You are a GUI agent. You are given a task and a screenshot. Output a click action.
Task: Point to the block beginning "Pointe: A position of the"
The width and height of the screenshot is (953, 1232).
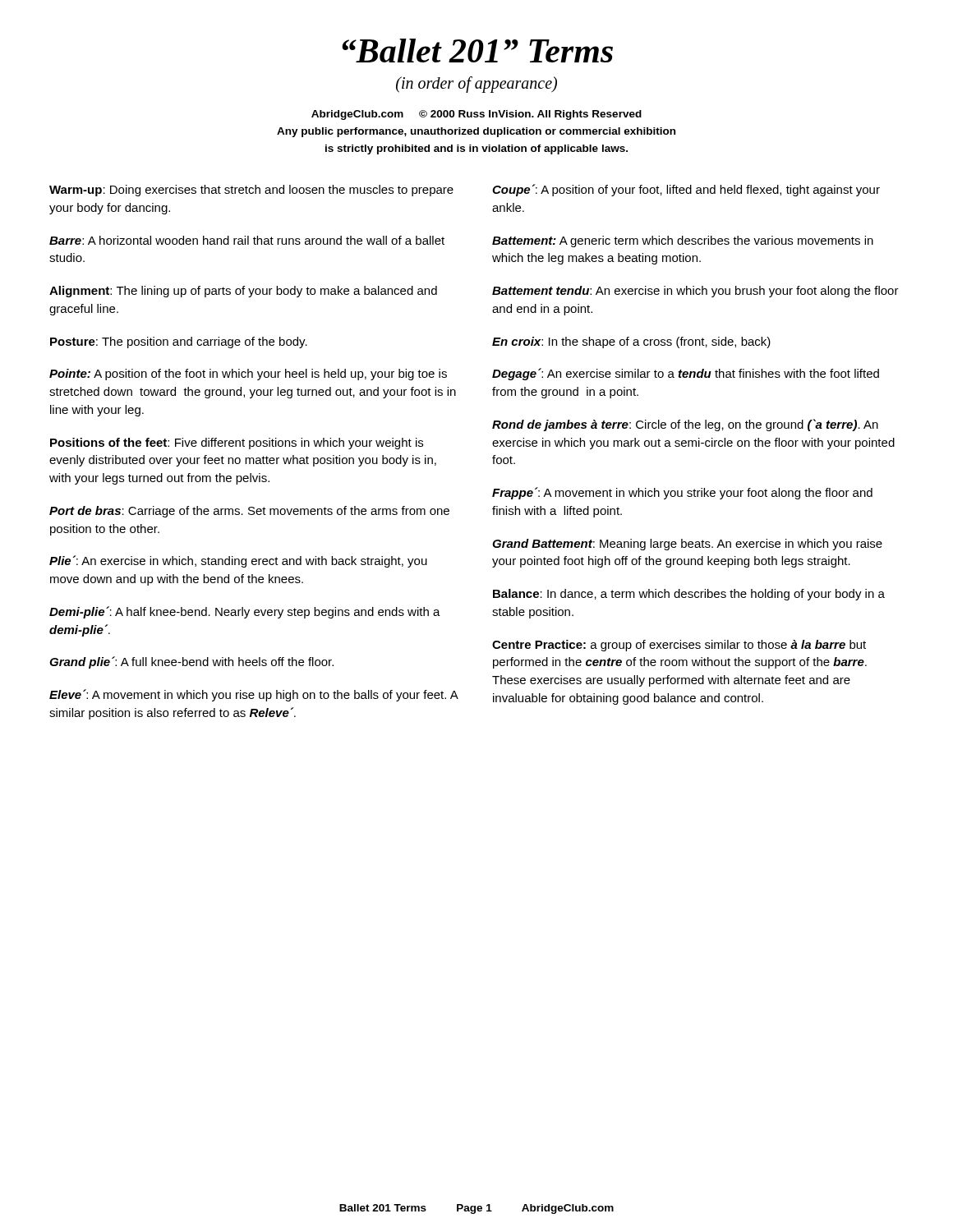tap(255, 392)
